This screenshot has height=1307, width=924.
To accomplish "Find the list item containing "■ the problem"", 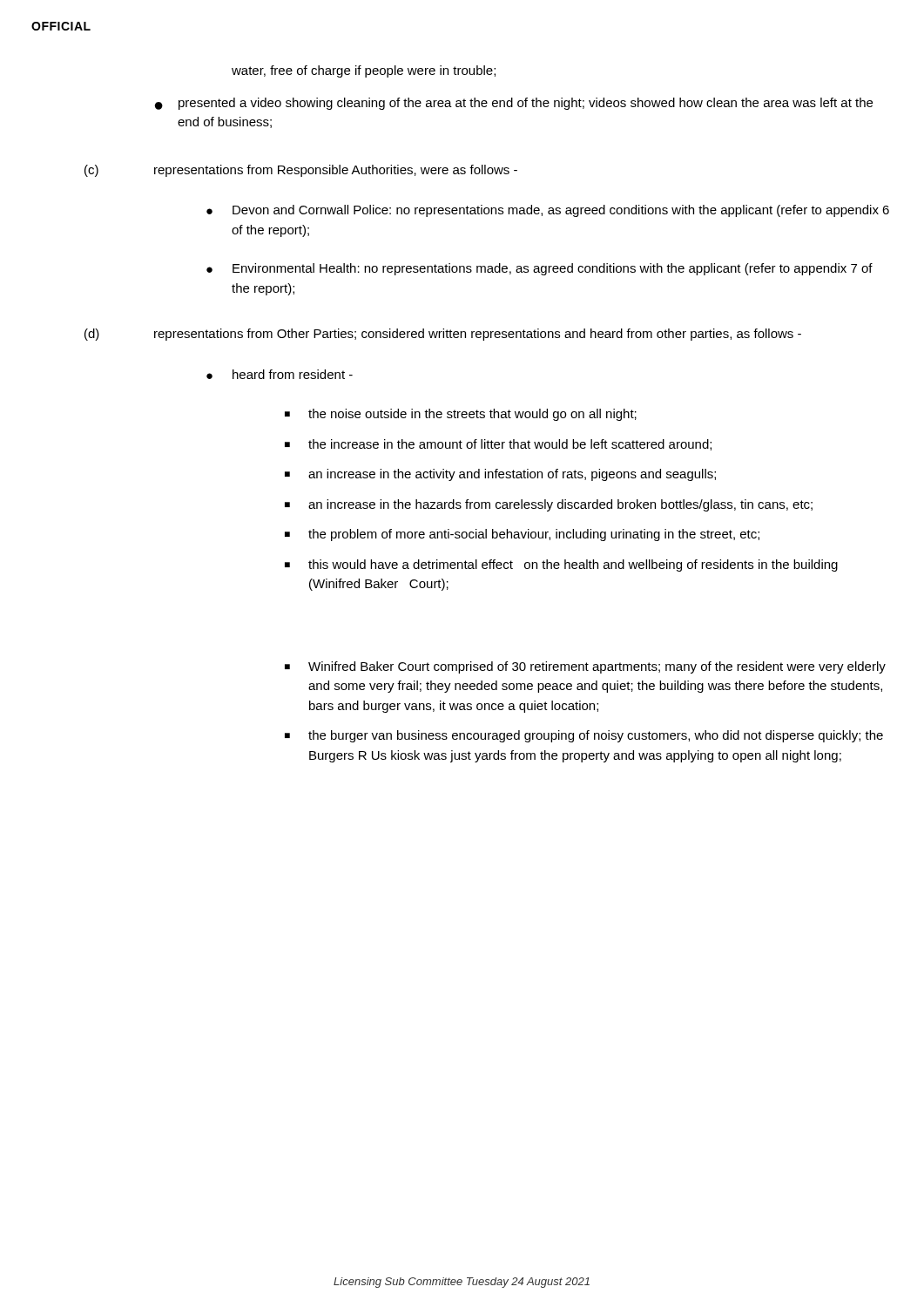I will coord(588,534).
